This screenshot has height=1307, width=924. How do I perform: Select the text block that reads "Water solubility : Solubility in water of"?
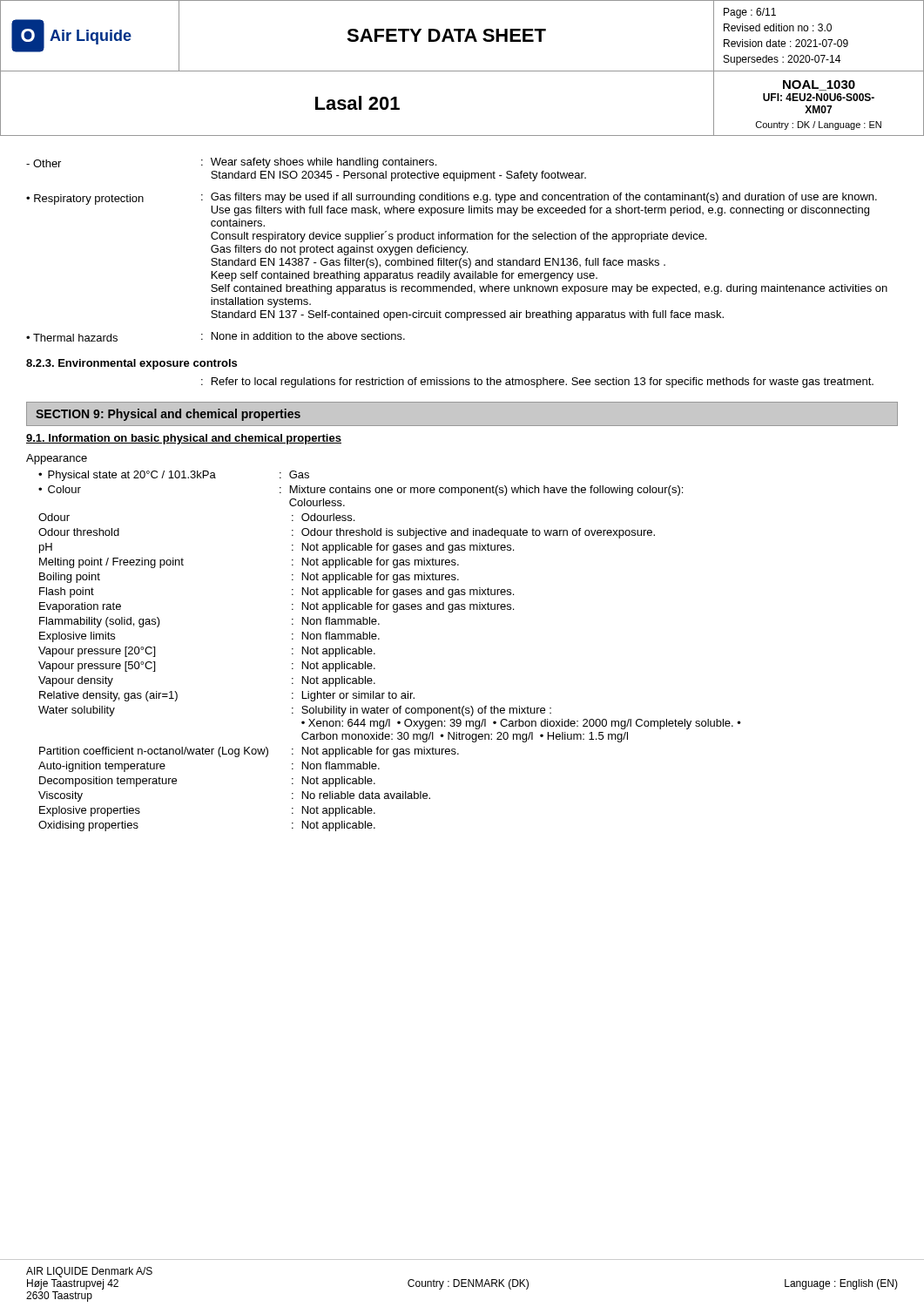(462, 723)
